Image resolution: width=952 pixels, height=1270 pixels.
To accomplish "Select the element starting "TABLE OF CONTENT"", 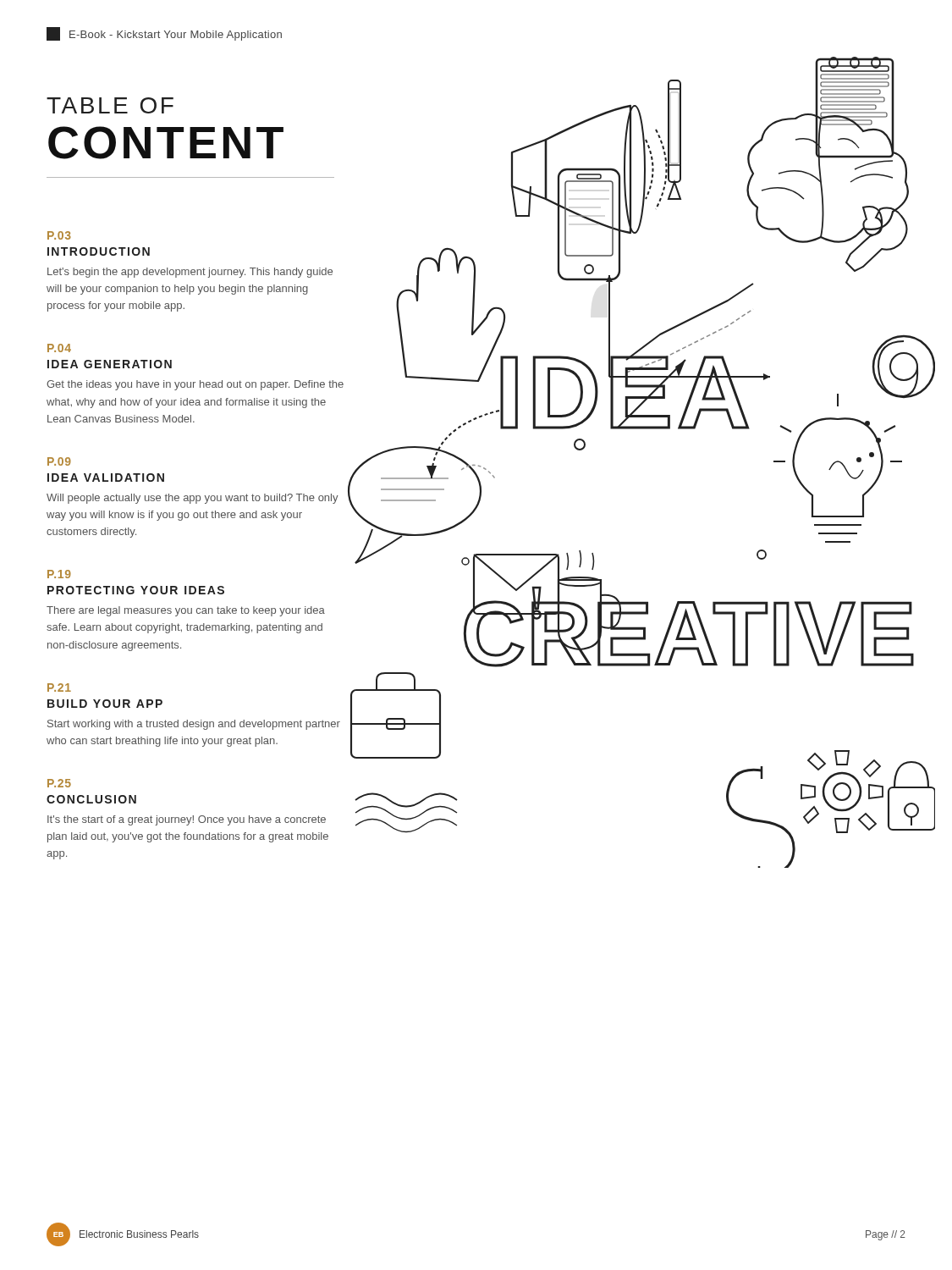I will 207,135.
